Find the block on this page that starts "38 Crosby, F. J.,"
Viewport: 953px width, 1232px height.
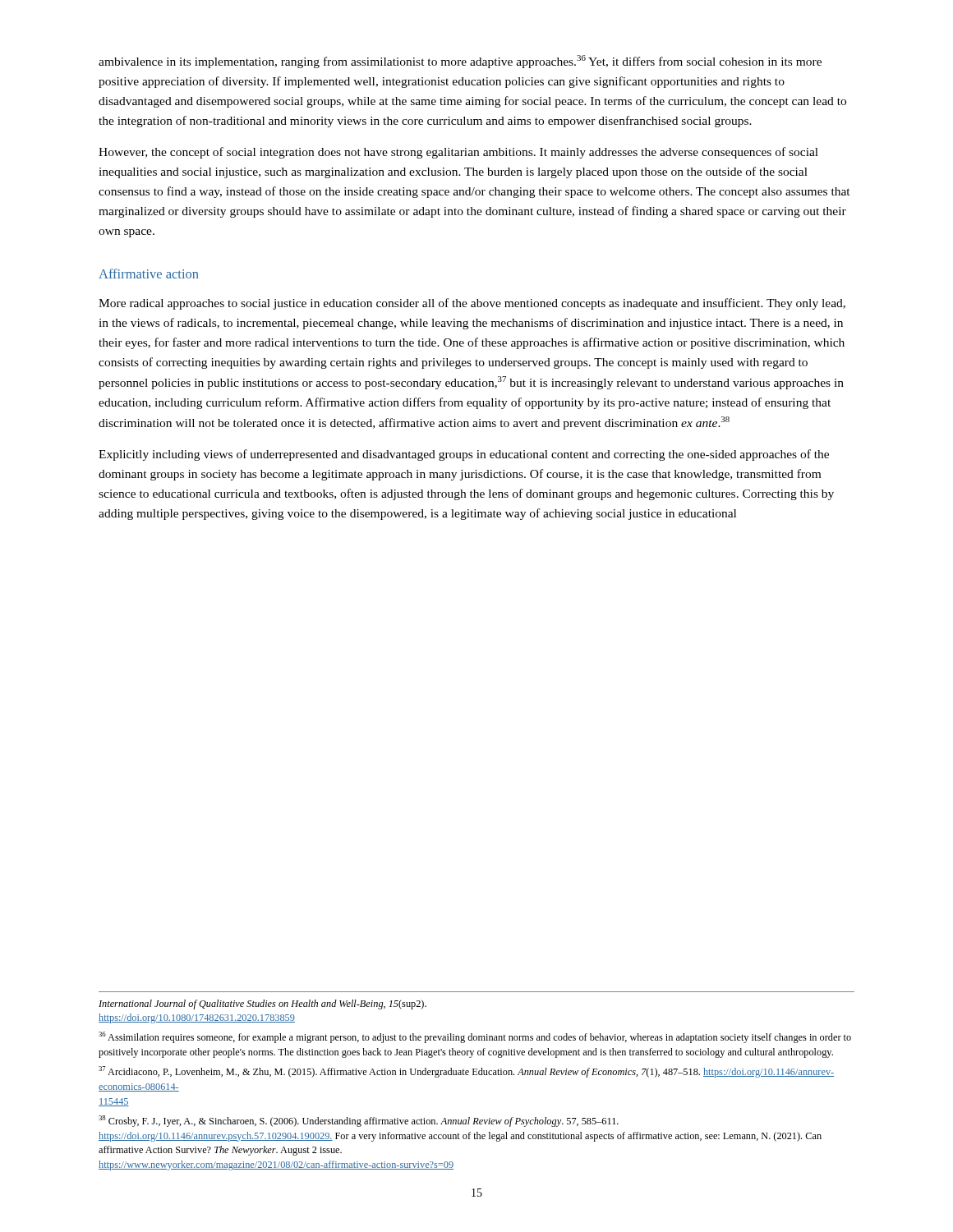click(x=476, y=1143)
